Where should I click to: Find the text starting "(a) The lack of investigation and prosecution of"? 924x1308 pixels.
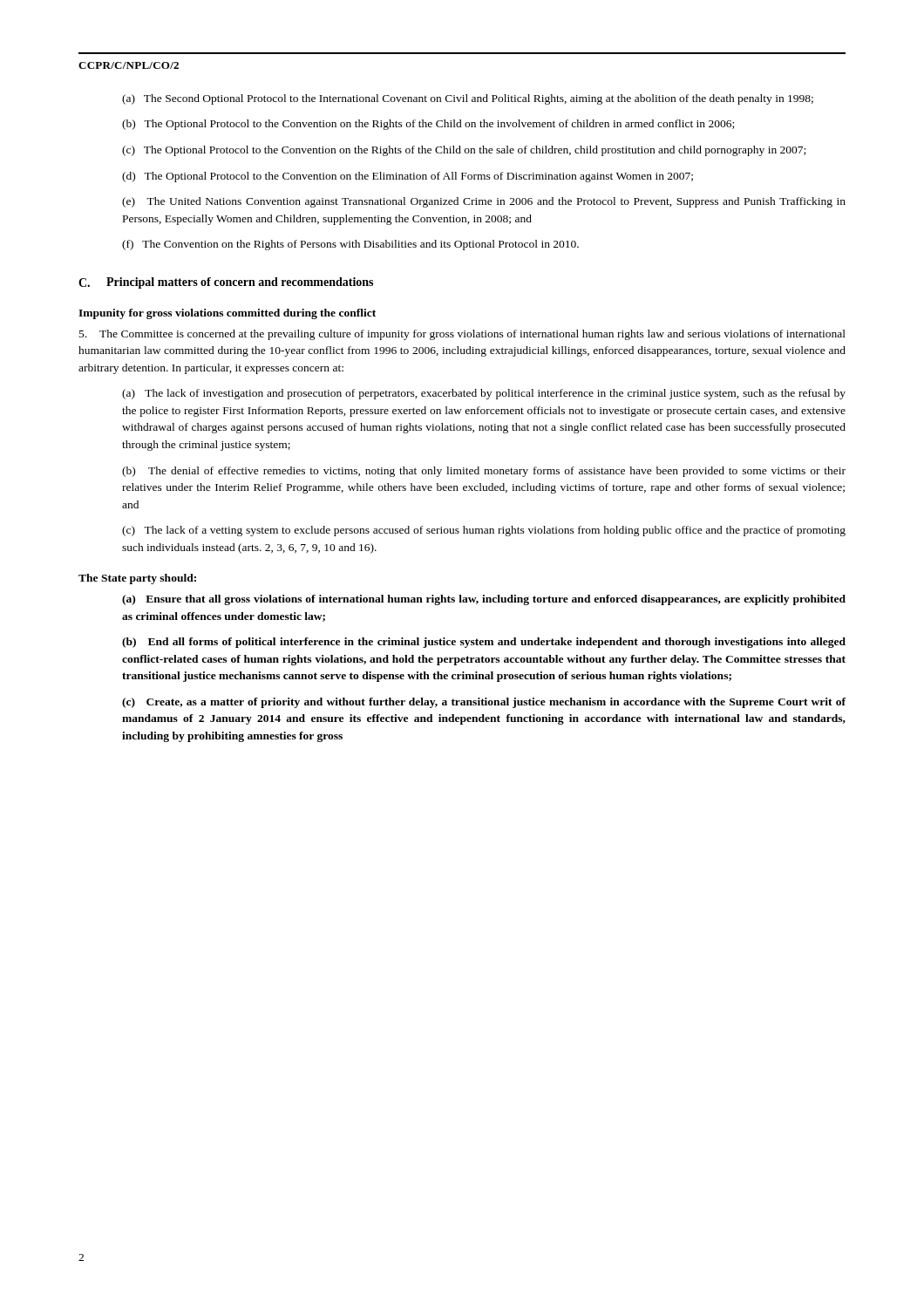pyautogui.click(x=484, y=419)
